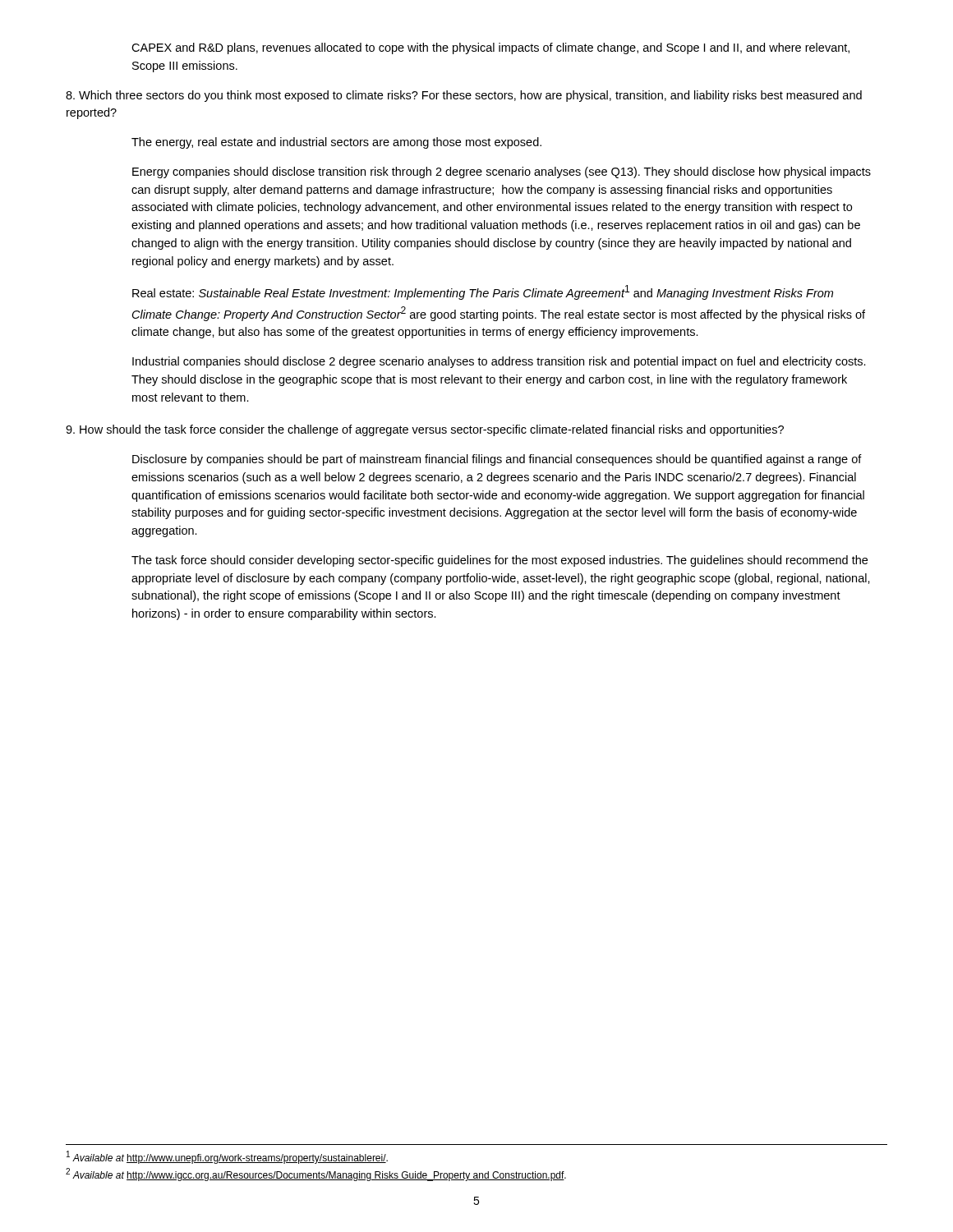Select the text block that says "CAPEX and R&D plans, revenues"
This screenshot has height=1232, width=953.
491,57
